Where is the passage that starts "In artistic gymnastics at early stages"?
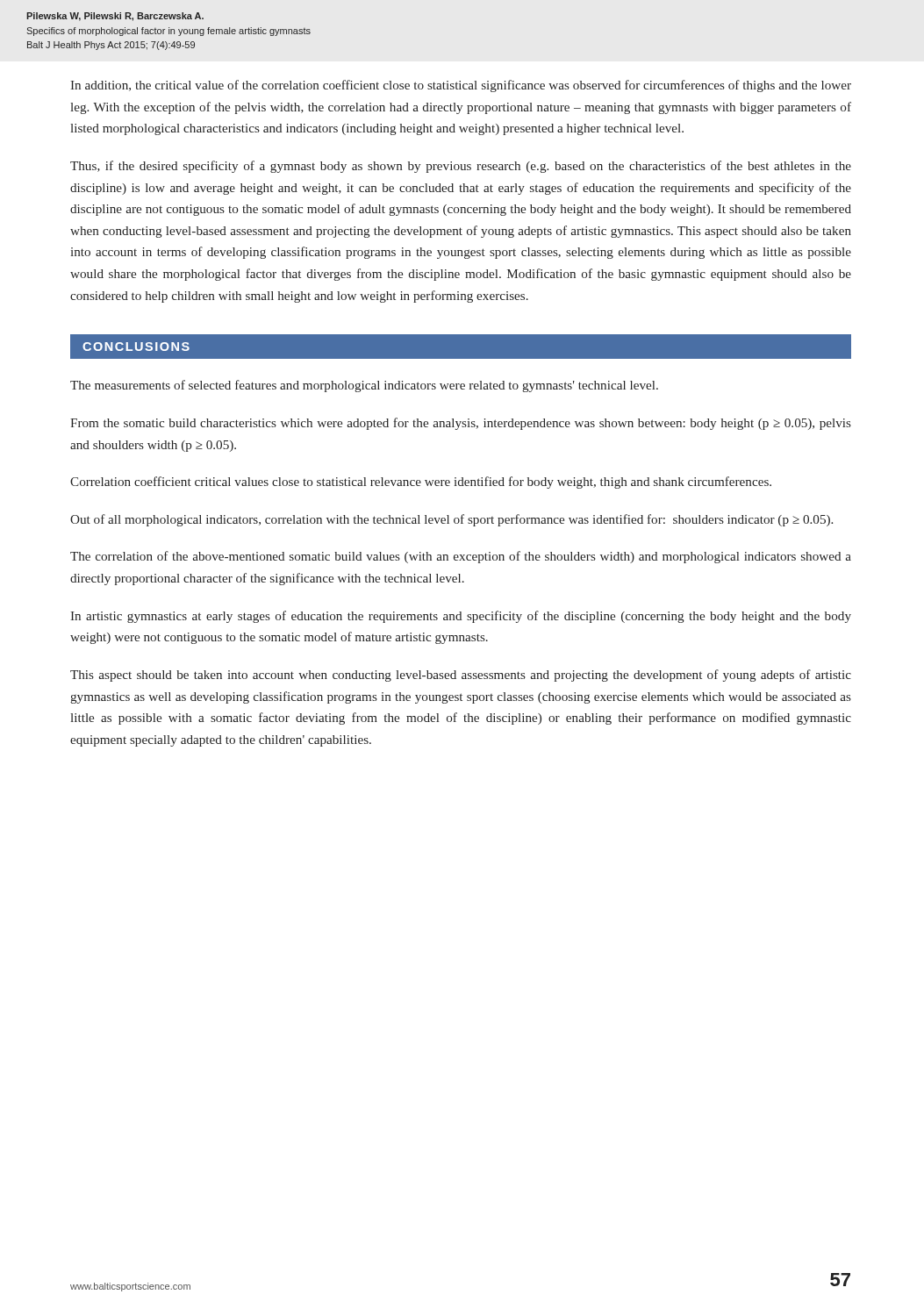The image size is (924, 1316). point(461,626)
